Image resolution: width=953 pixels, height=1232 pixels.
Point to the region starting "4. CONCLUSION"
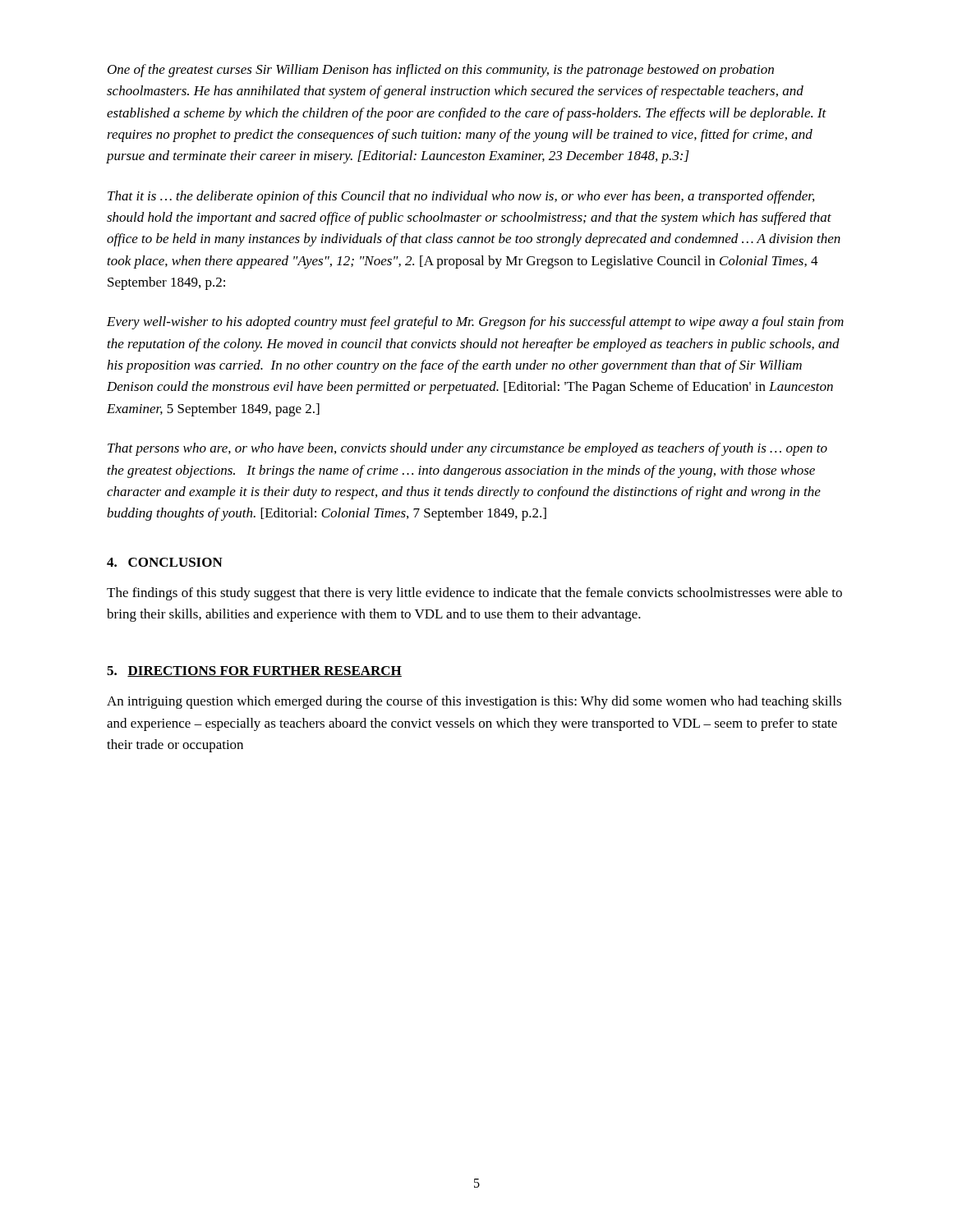[x=165, y=562]
